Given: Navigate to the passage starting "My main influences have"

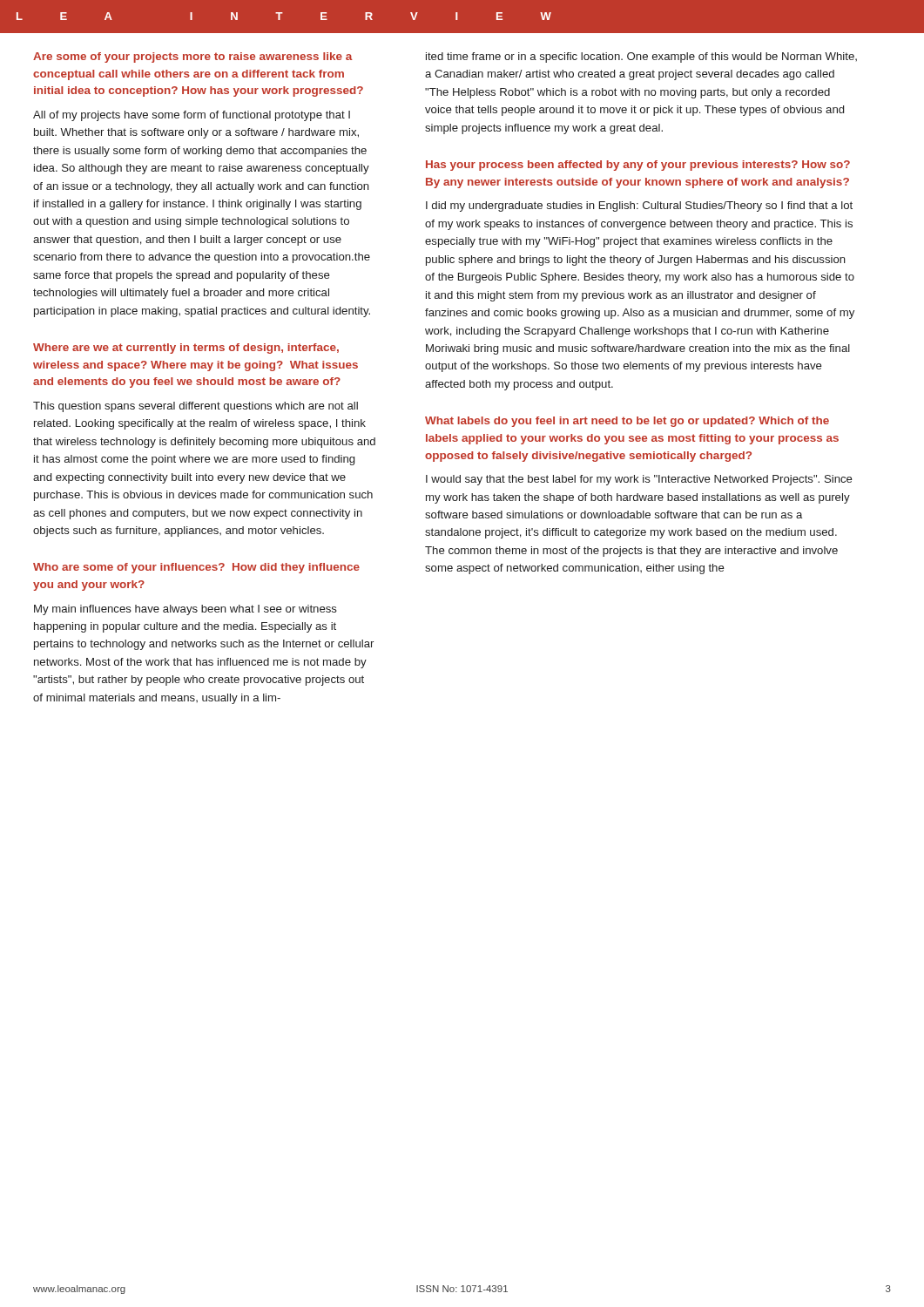Looking at the screenshot, I should click(x=204, y=653).
